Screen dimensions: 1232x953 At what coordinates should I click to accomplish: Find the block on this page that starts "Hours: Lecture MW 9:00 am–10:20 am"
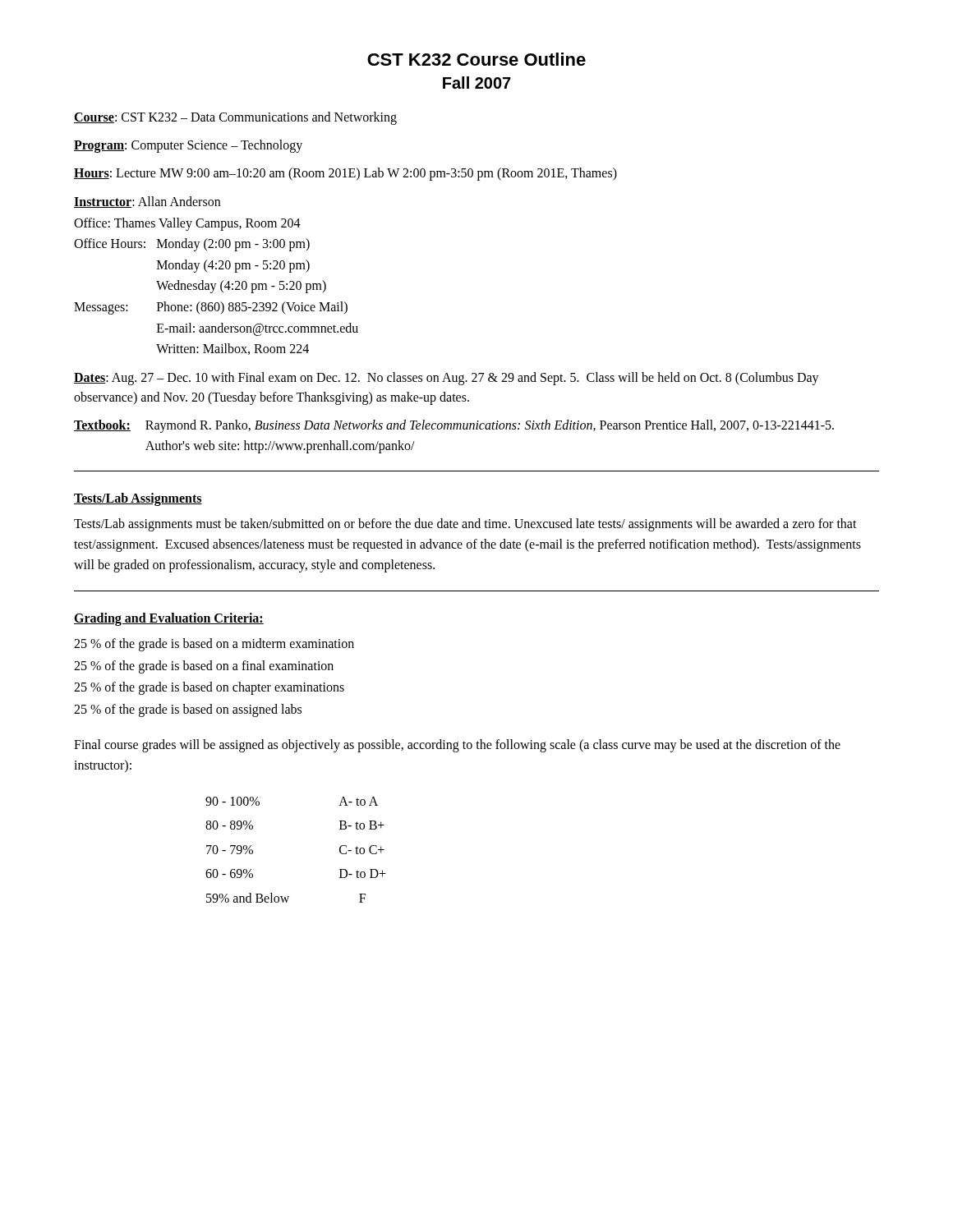pos(345,173)
